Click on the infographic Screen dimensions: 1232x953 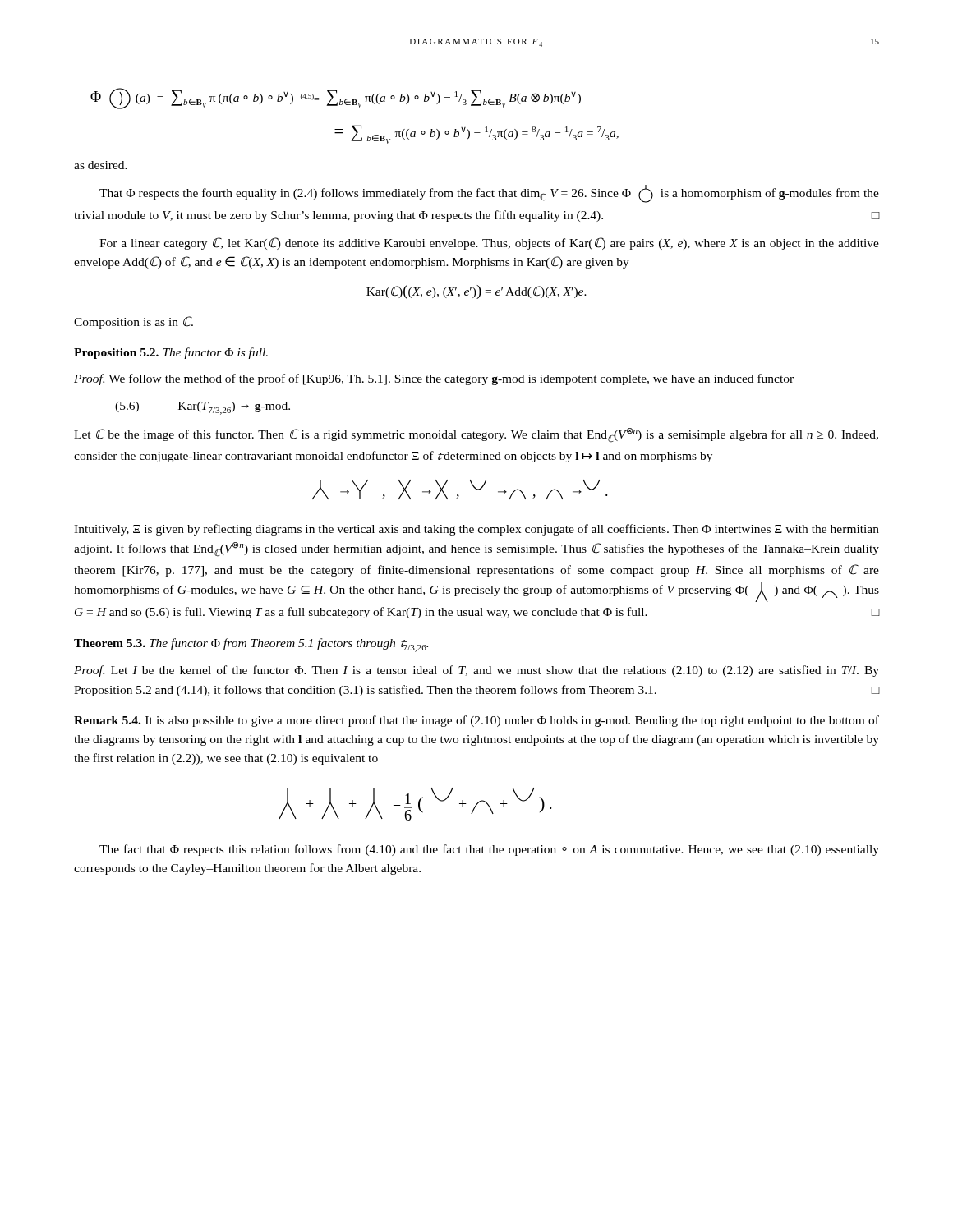(476, 492)
